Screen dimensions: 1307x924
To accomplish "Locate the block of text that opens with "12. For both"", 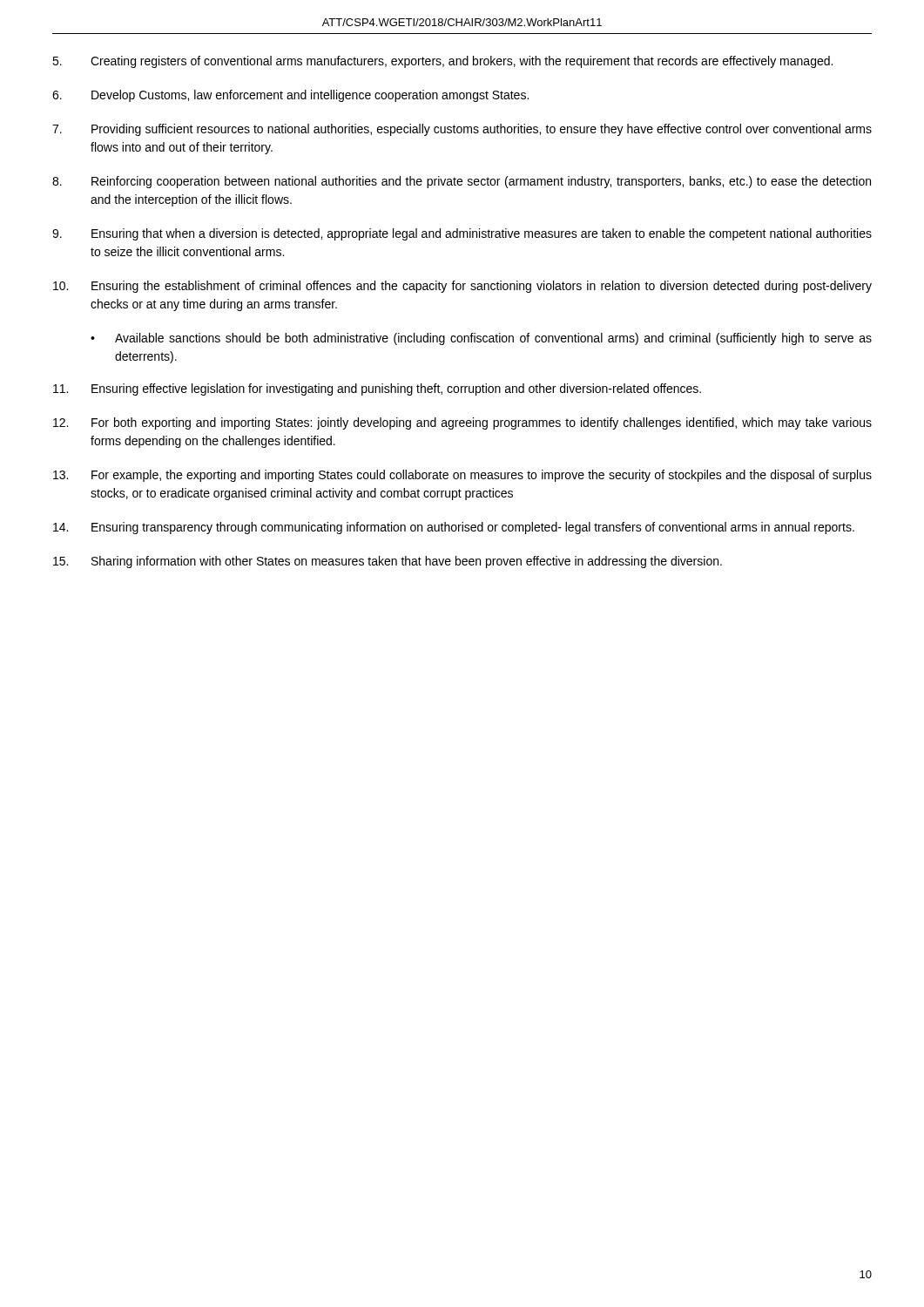I will click(462, 432).
